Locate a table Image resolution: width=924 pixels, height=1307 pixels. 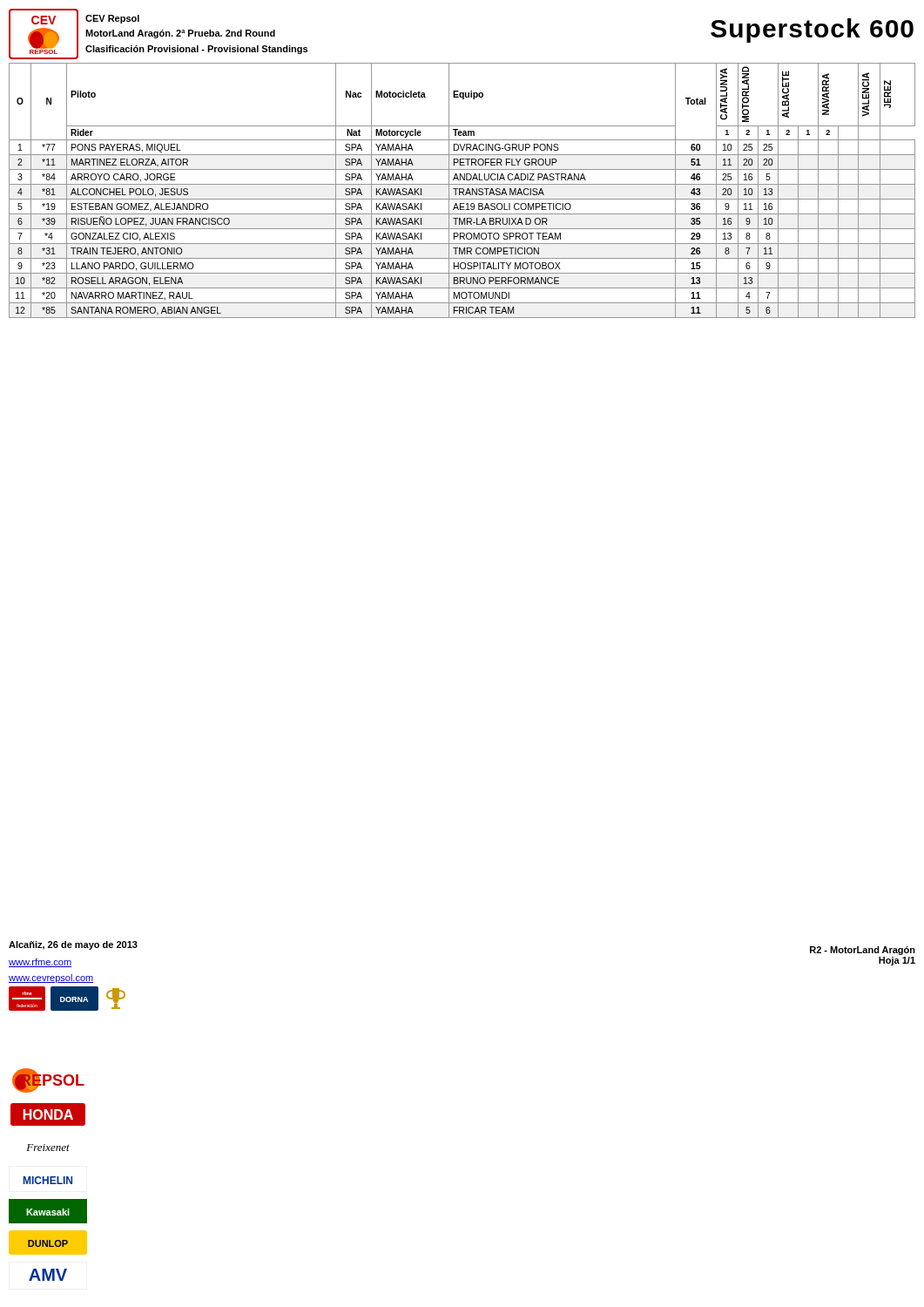(462, 190)
